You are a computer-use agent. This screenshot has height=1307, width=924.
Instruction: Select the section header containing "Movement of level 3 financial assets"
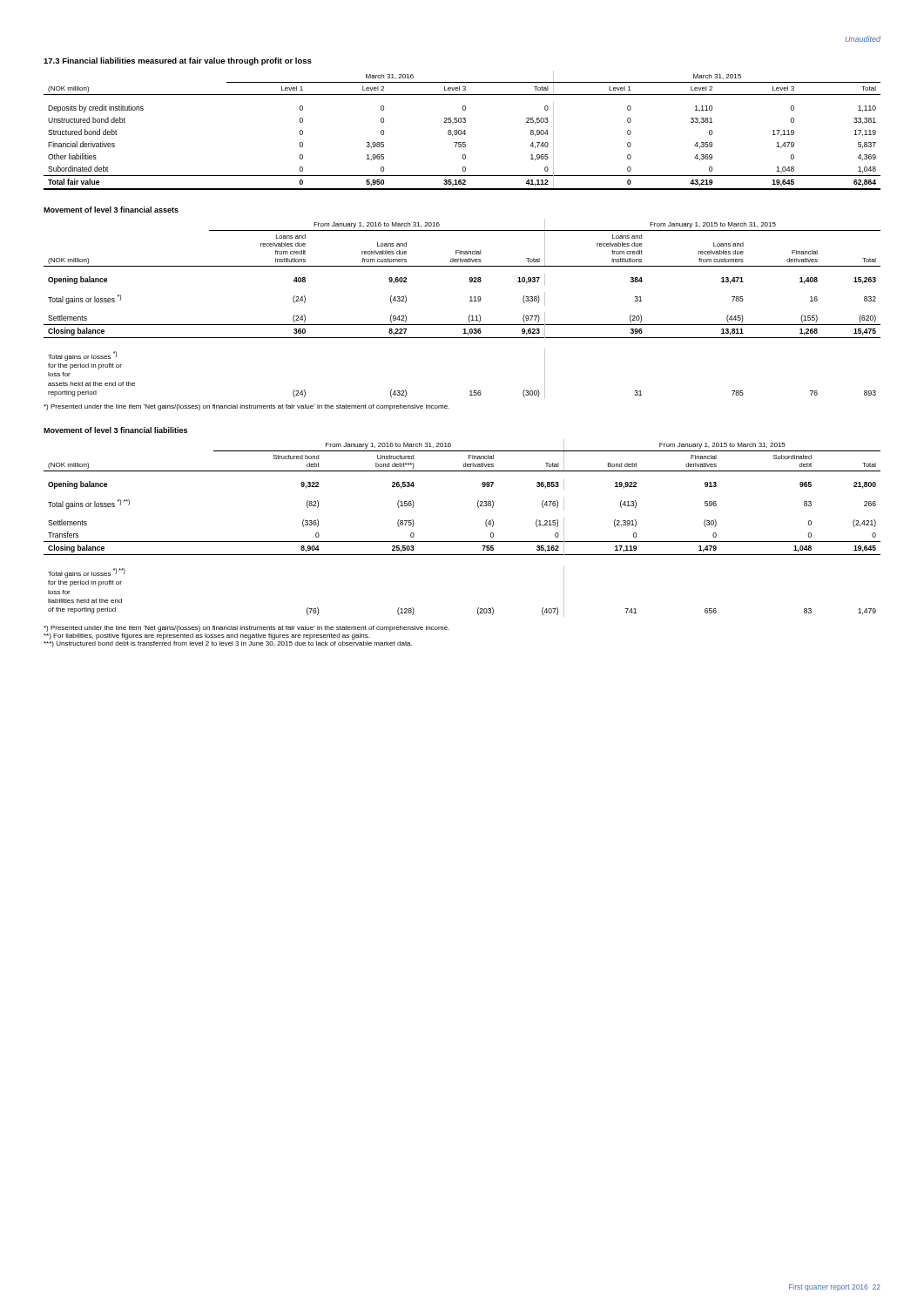pyautogui.click(x=111, y=210)
